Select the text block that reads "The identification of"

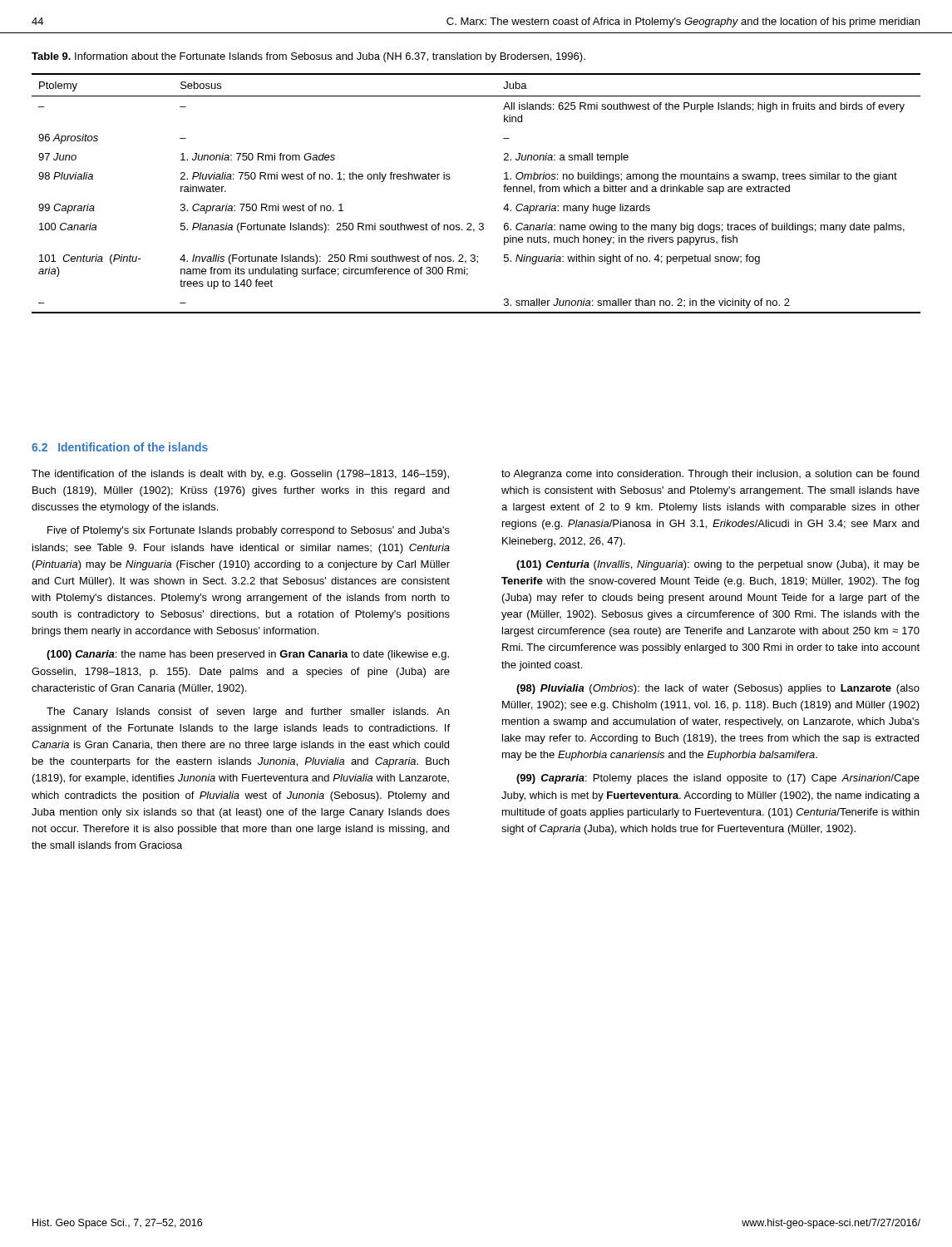pos(241,491)
